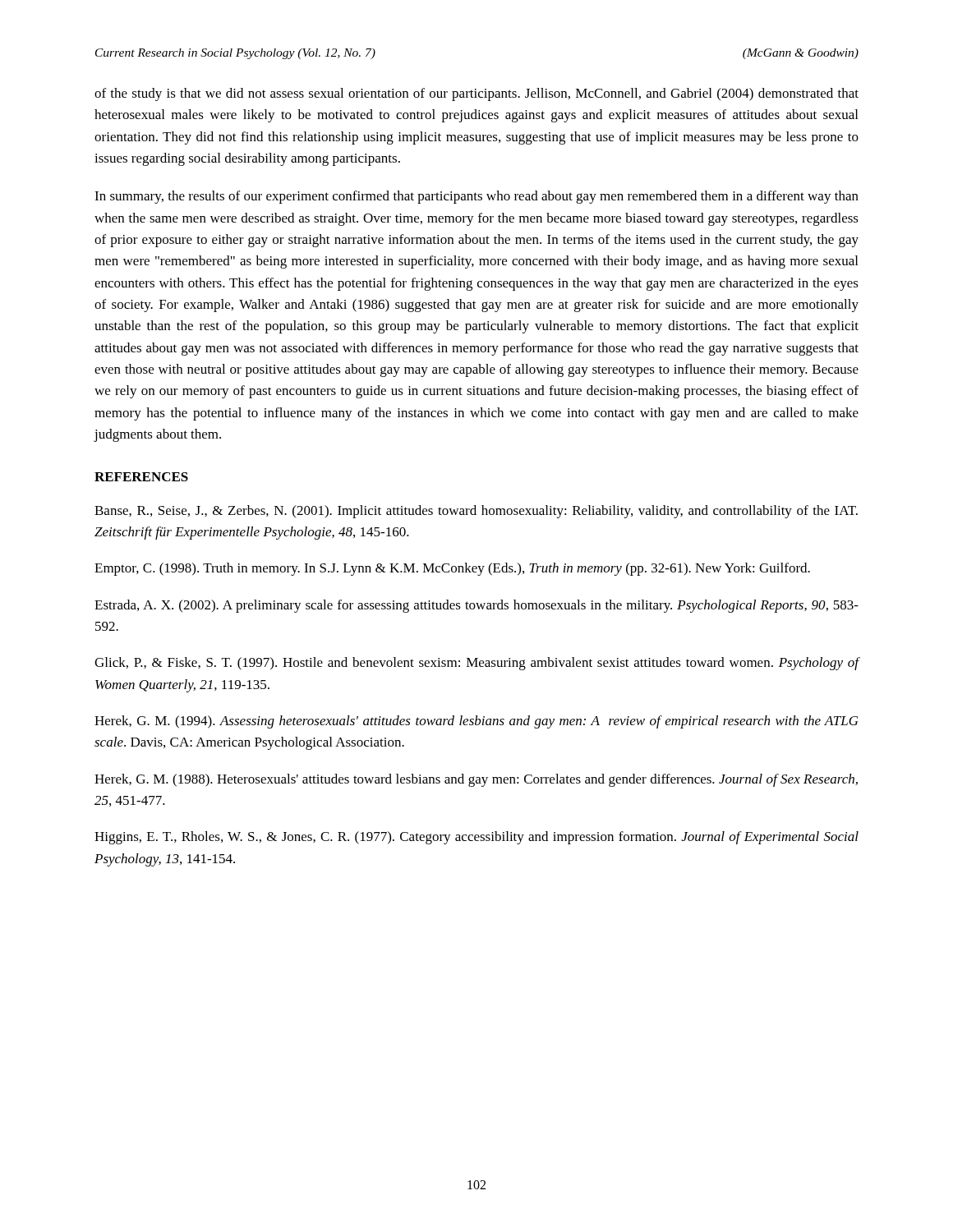Click on the element starting "Herek, G. M. (1988)."
The image size is (953, 1232).
(476, 790)
